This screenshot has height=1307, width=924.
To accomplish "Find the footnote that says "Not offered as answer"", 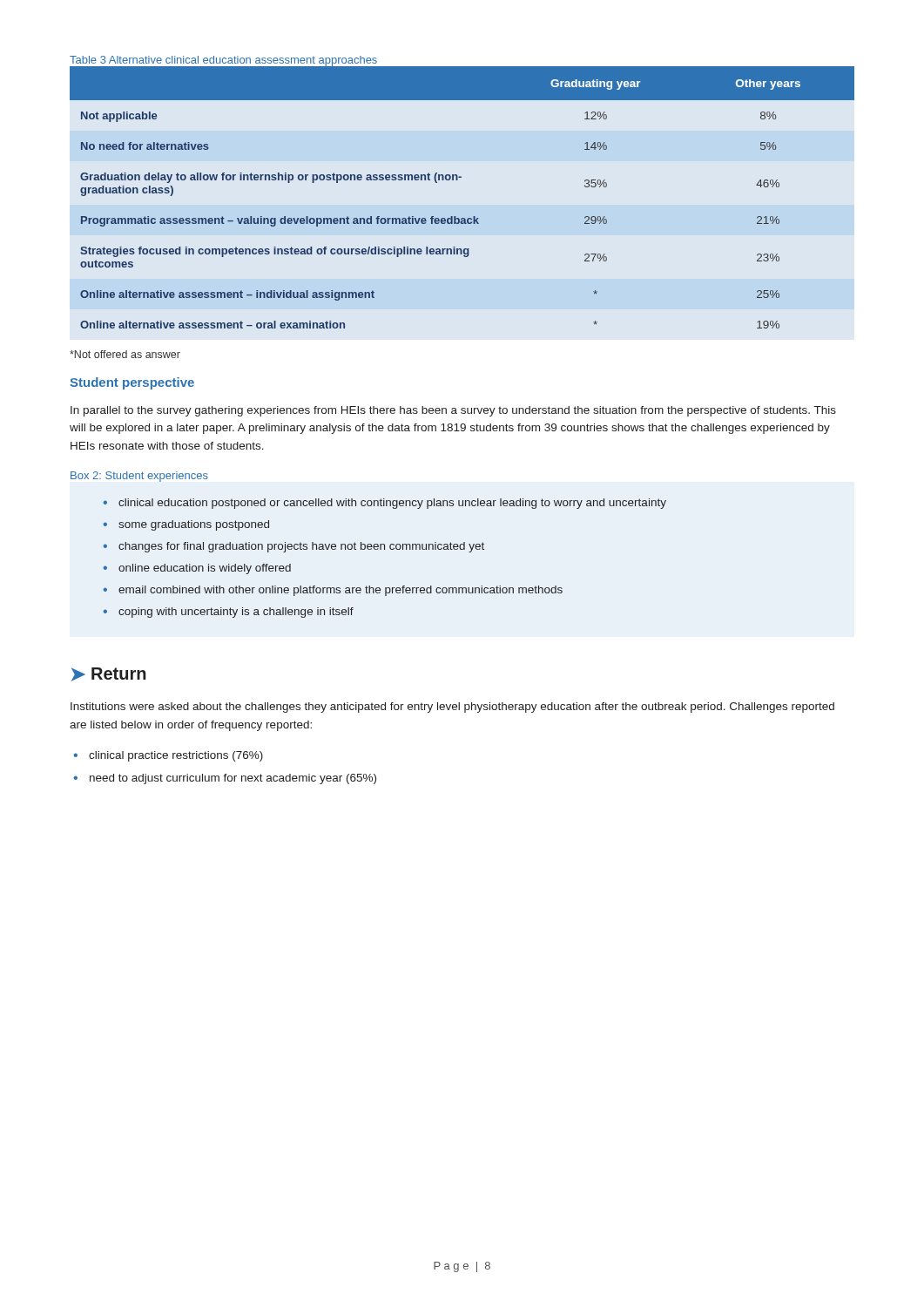I will click(x=125, y=355).
